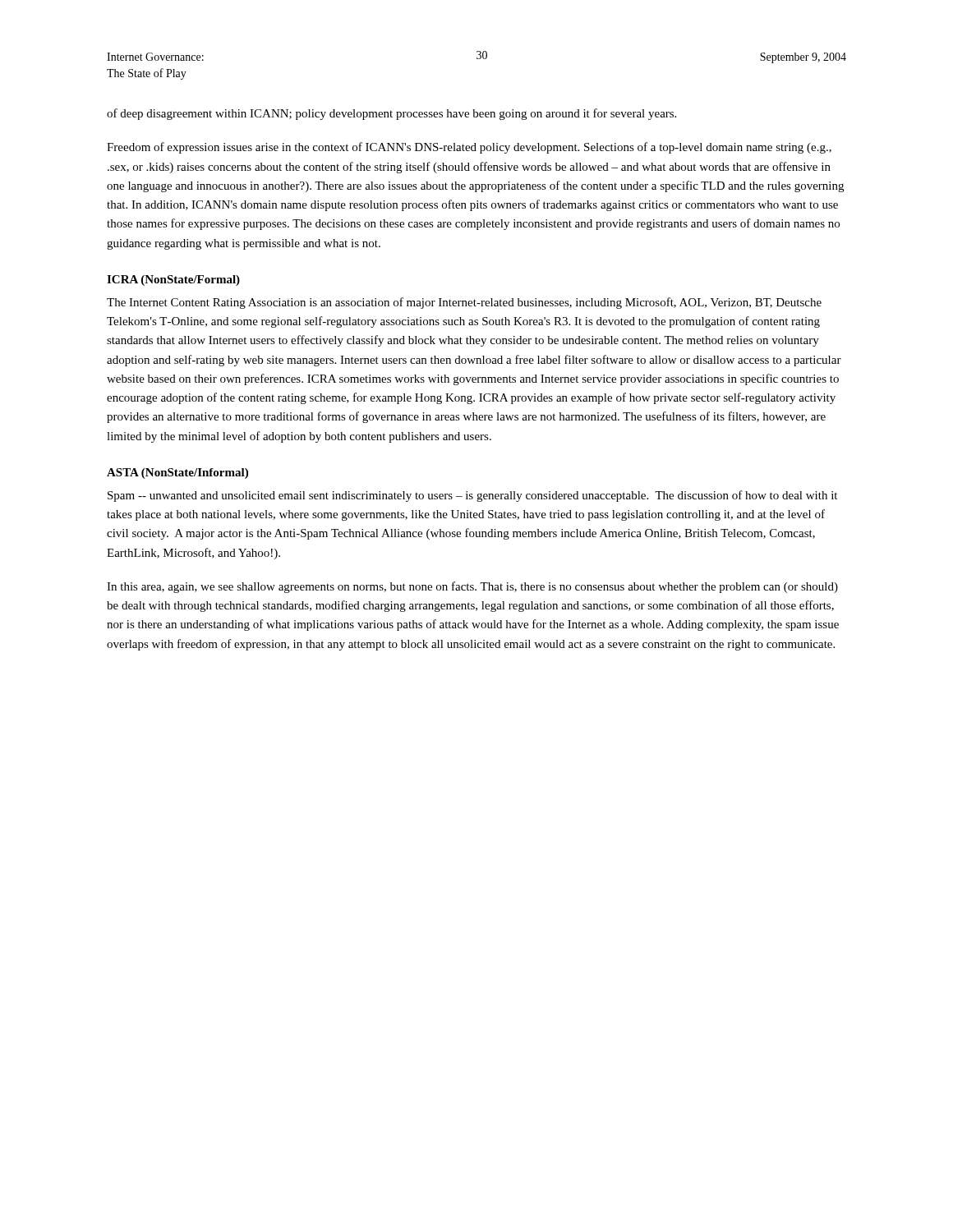The image size is (953, 1232).
Task: Locate the text block that says "Spam -- unwanted"
Action: [x=472, y=524]
